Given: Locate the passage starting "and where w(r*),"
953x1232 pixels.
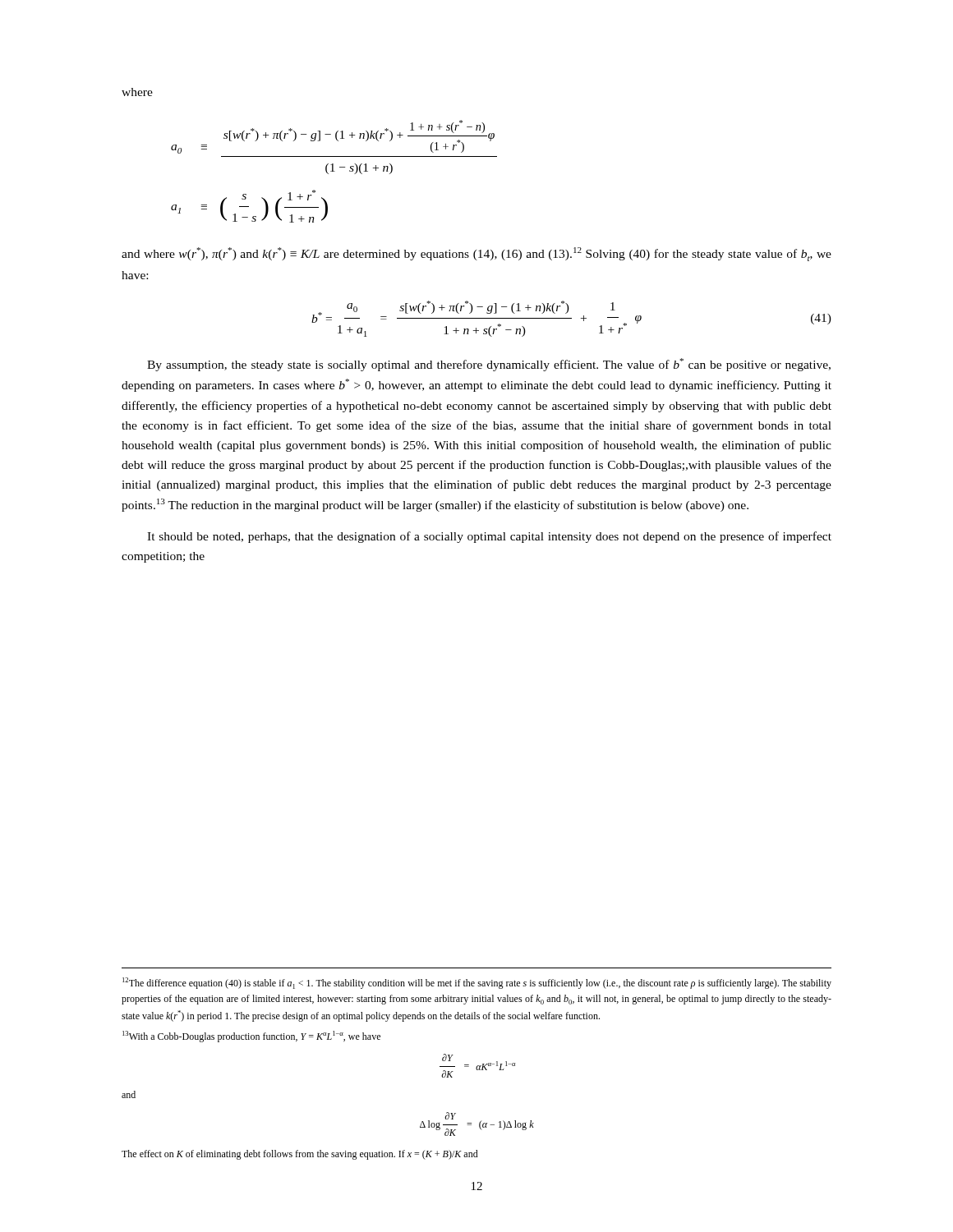Looking at the screenshot, I should click(x=476, y=263).
